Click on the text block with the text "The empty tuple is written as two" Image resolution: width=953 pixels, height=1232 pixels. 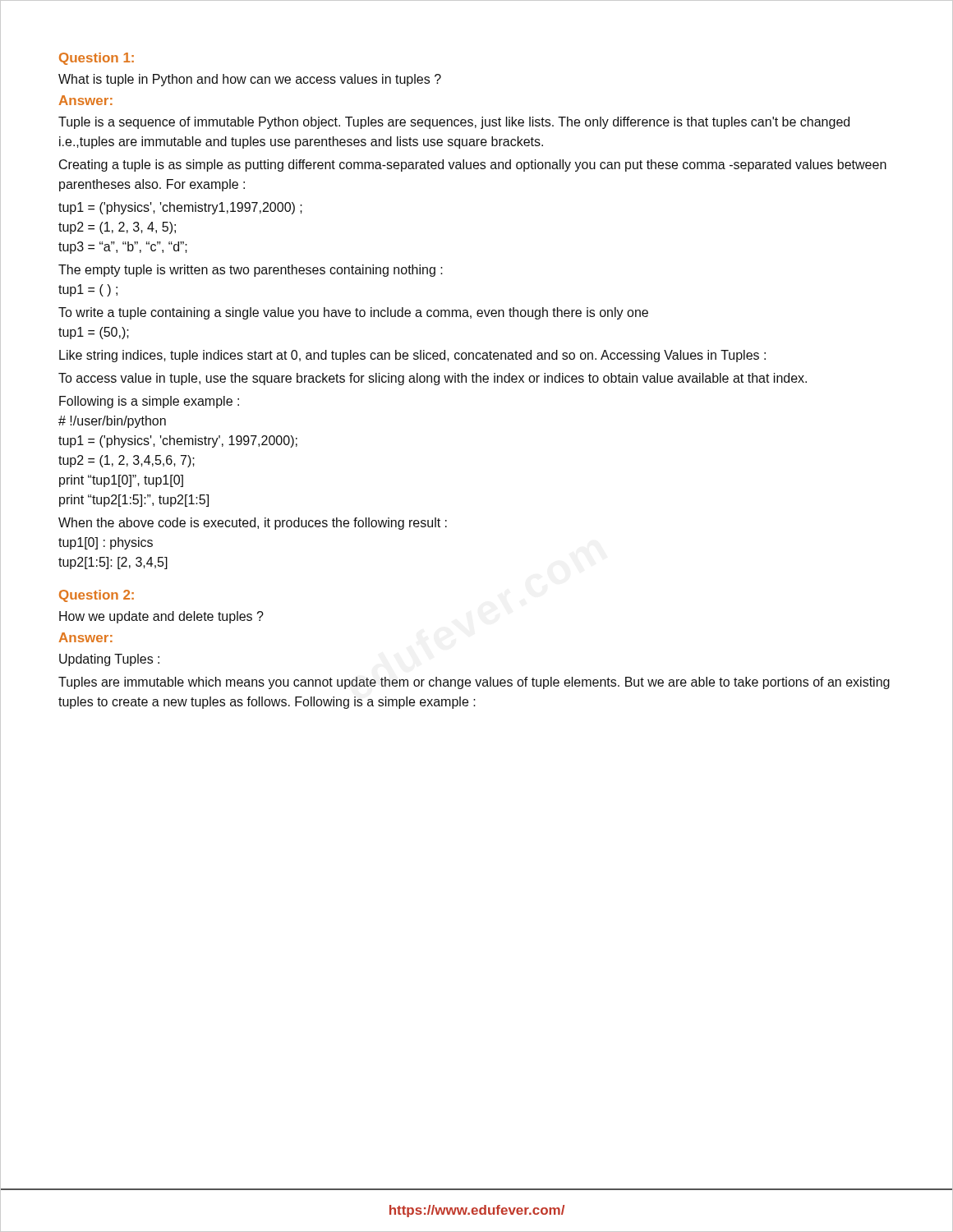click(251, 270)
